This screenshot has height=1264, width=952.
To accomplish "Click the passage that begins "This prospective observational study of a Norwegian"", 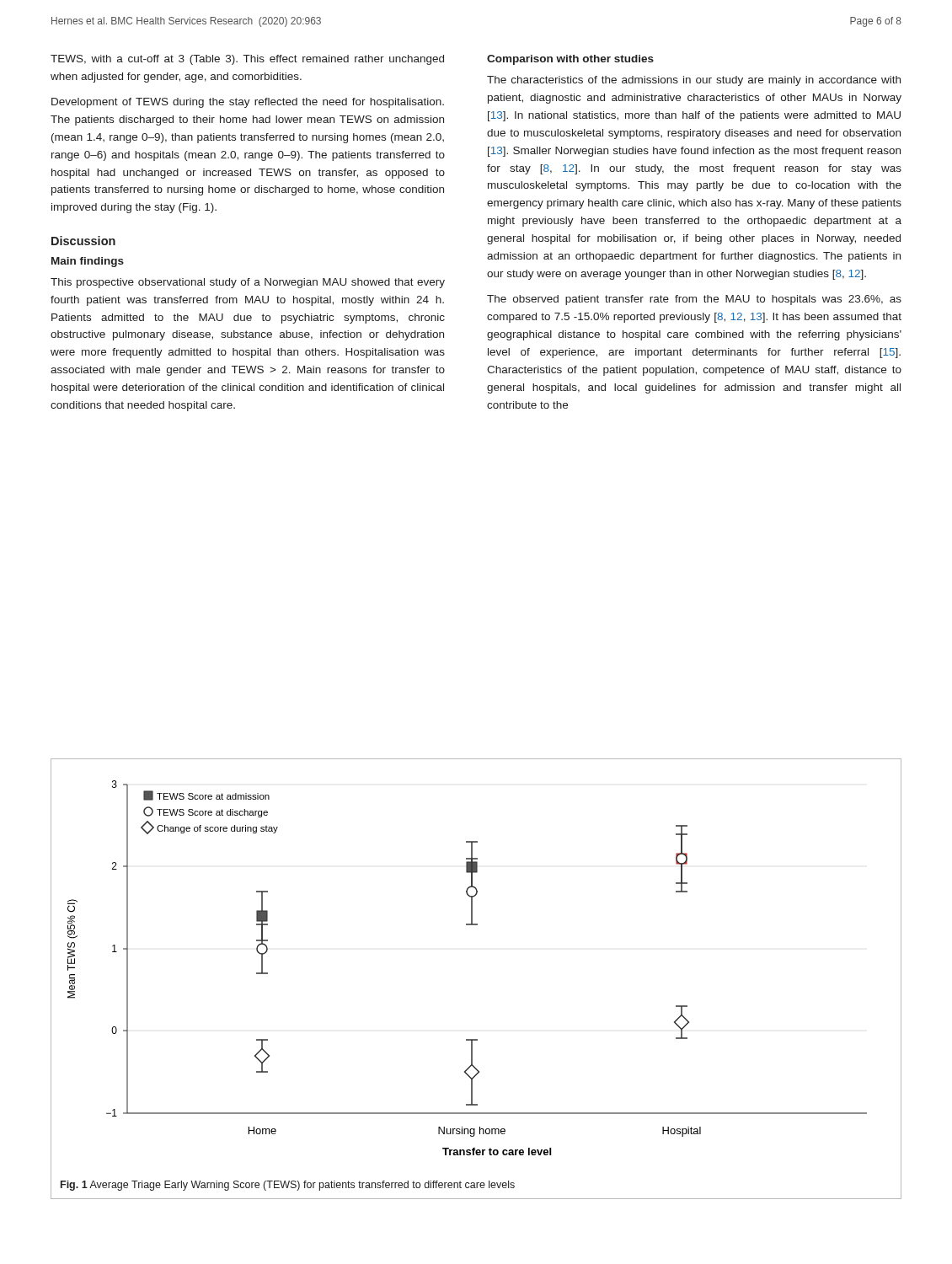I will click(248, 344).
